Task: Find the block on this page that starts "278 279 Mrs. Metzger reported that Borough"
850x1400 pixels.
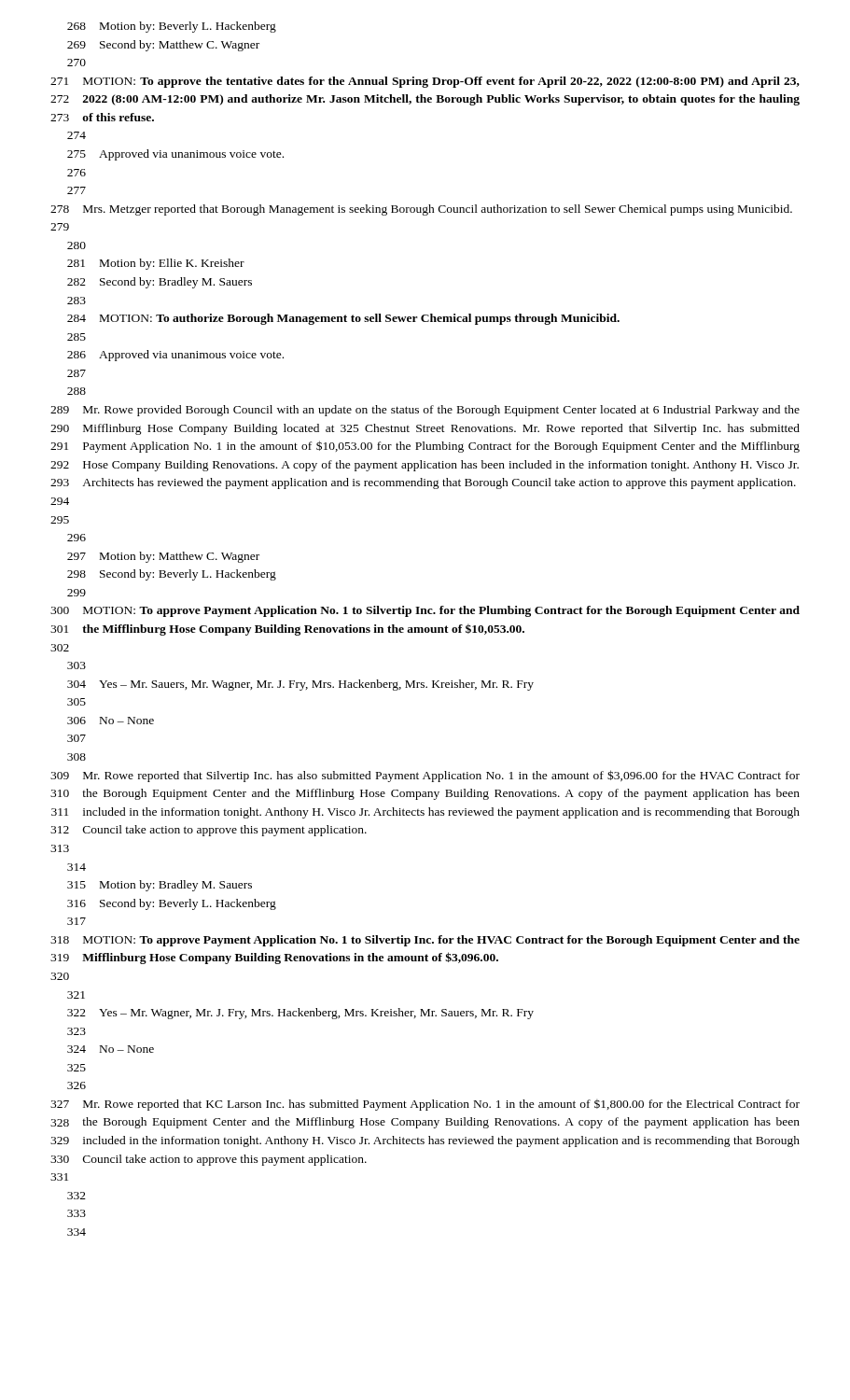Action: coord(425,218)
